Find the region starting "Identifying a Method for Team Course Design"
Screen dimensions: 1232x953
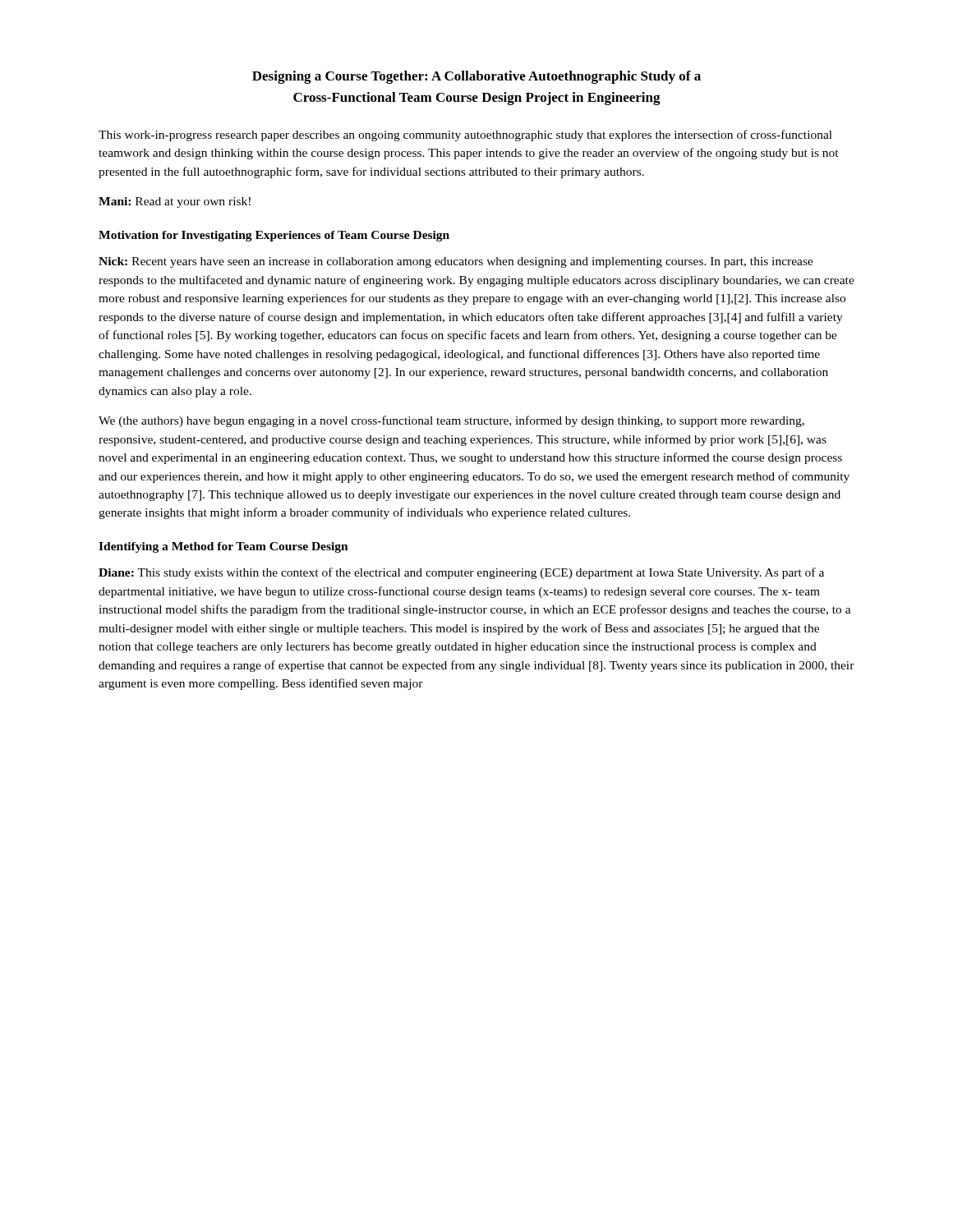223,546
